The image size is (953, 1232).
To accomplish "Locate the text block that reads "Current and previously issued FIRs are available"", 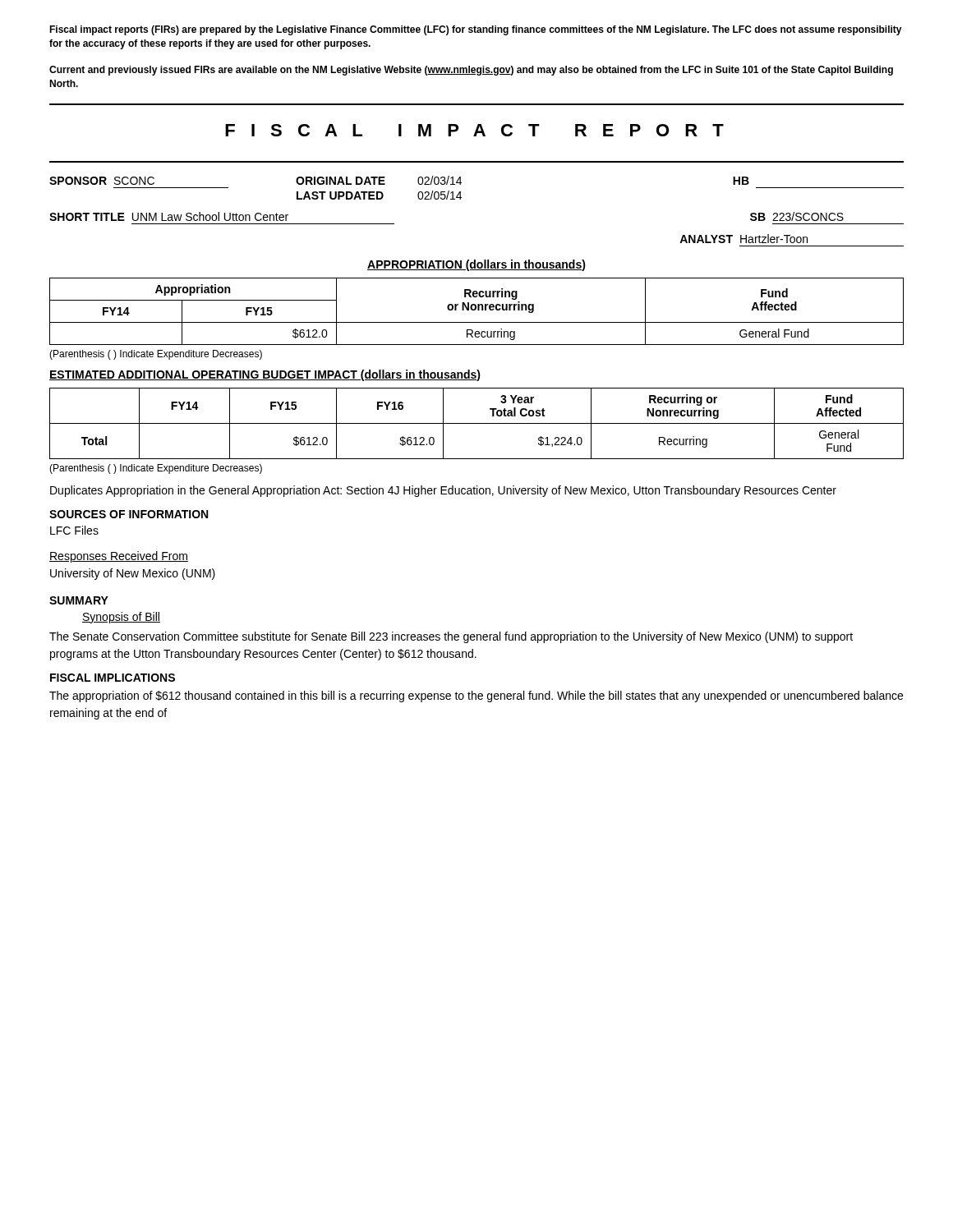I will pos(471,77).
